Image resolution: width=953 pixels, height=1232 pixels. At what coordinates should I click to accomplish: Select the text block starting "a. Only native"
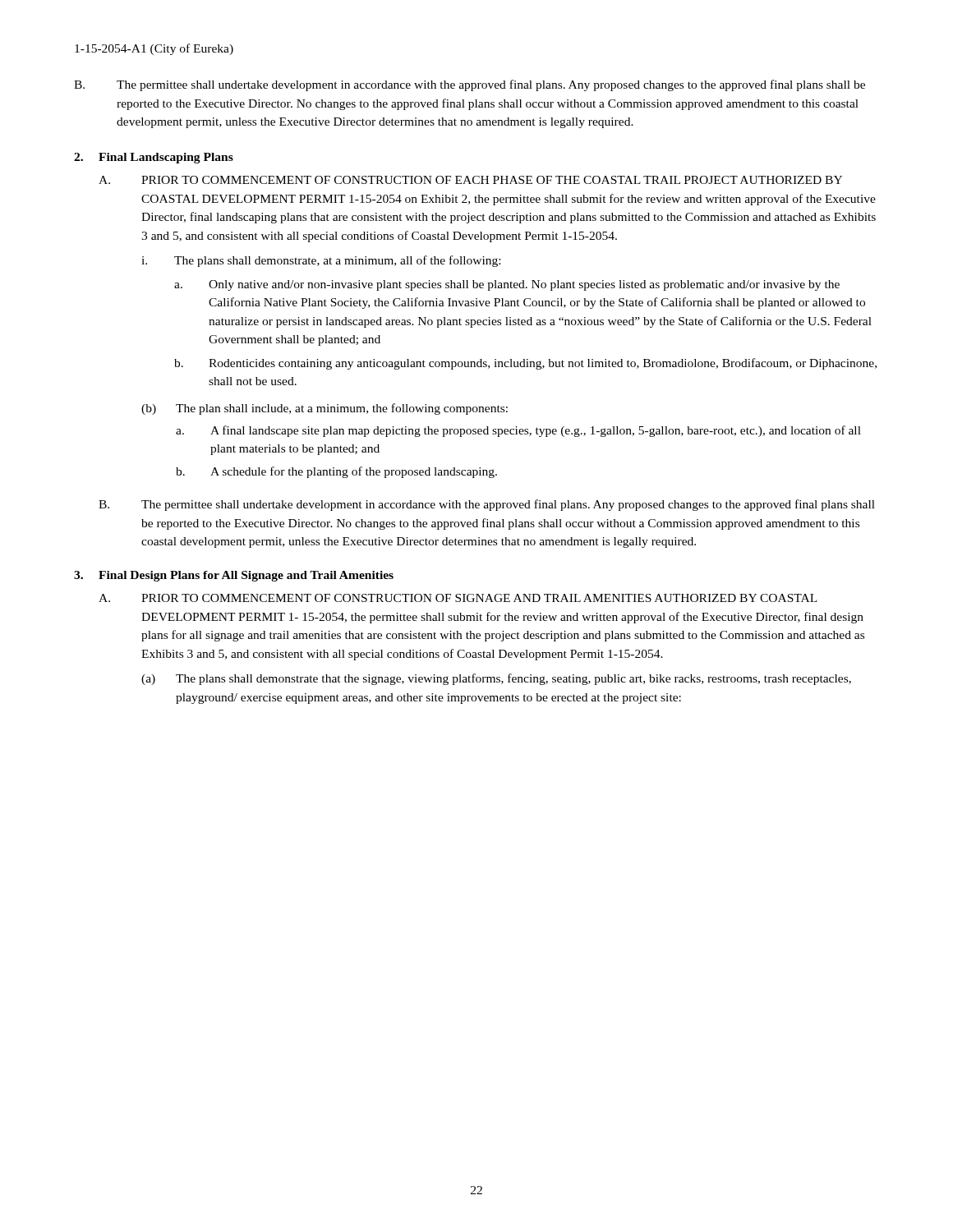pyautogui.click(x=527, y=312)
